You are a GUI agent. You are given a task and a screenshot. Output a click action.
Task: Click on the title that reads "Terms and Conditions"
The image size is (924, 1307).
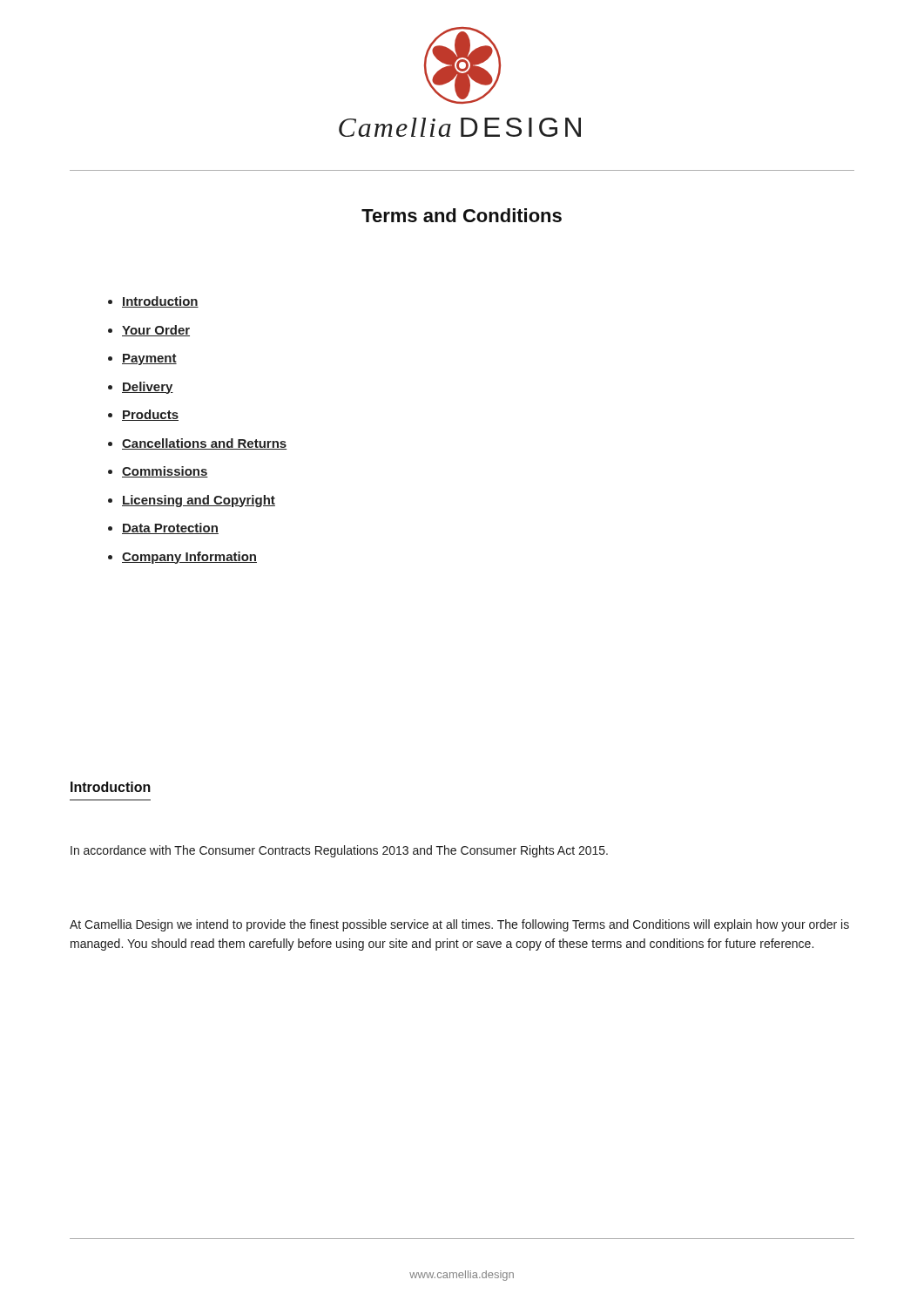coord(462,216)
